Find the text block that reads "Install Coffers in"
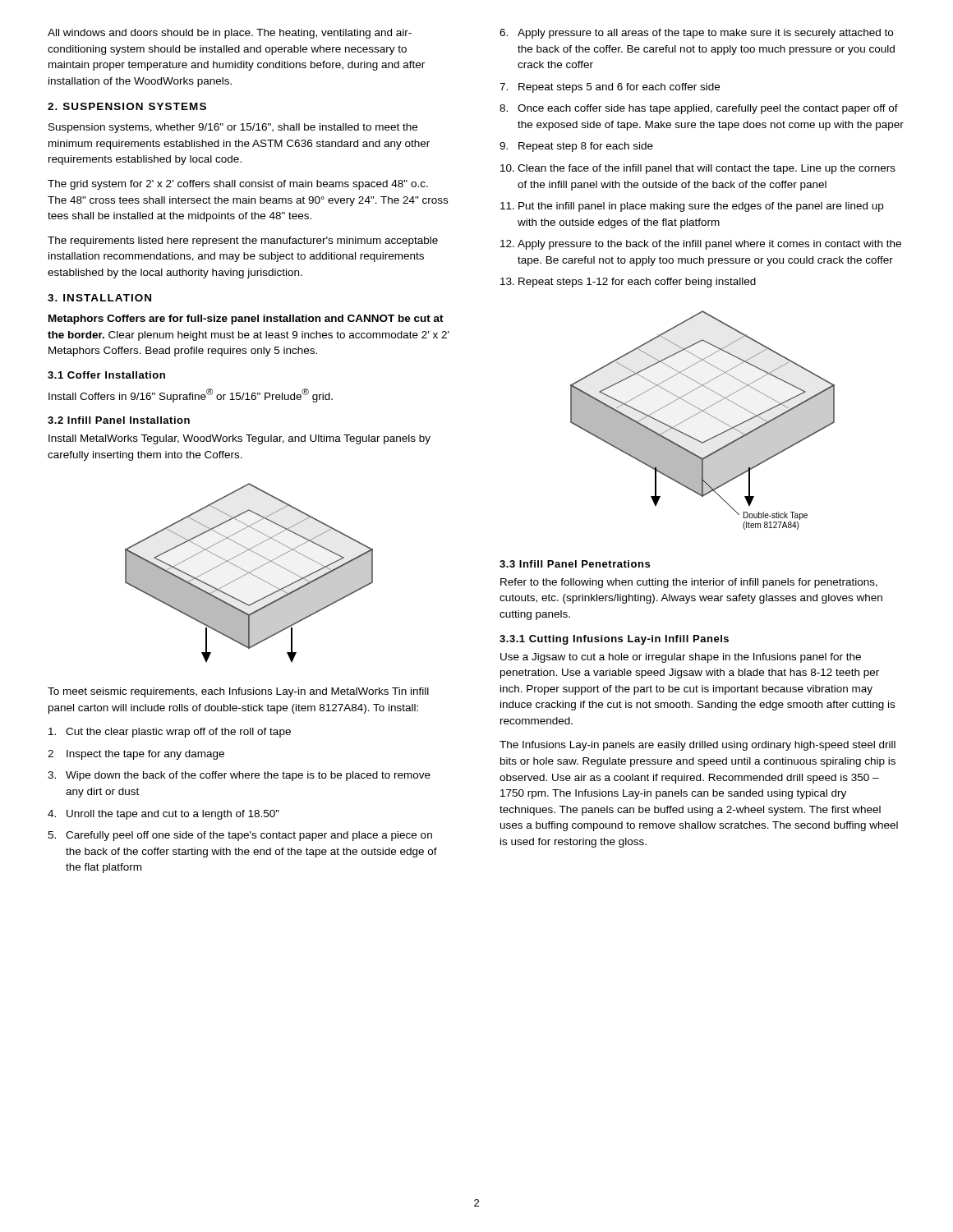Viewport: 953px width, 1232px height. 249,395
